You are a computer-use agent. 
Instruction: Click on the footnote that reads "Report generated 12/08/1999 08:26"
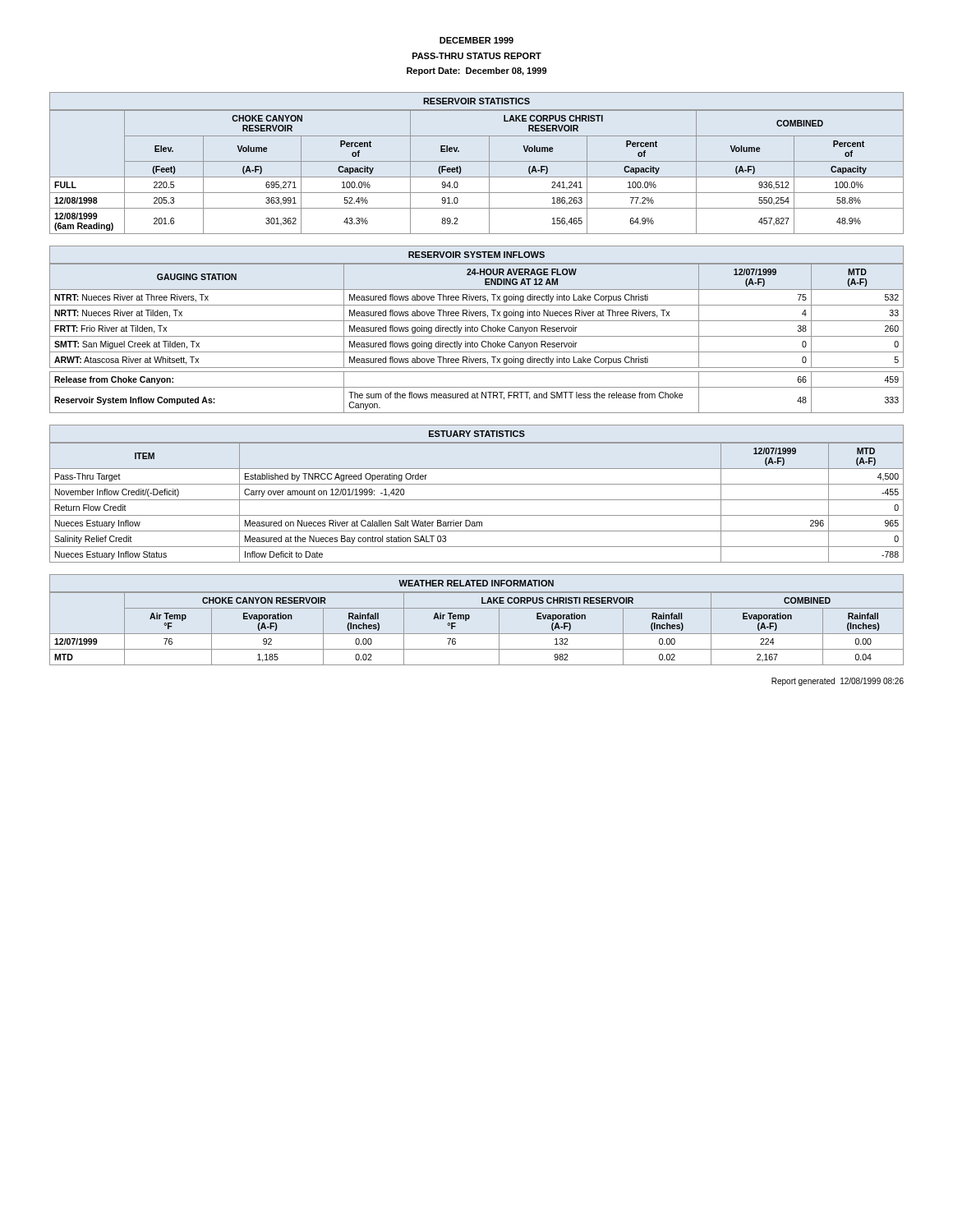(837, 681)
